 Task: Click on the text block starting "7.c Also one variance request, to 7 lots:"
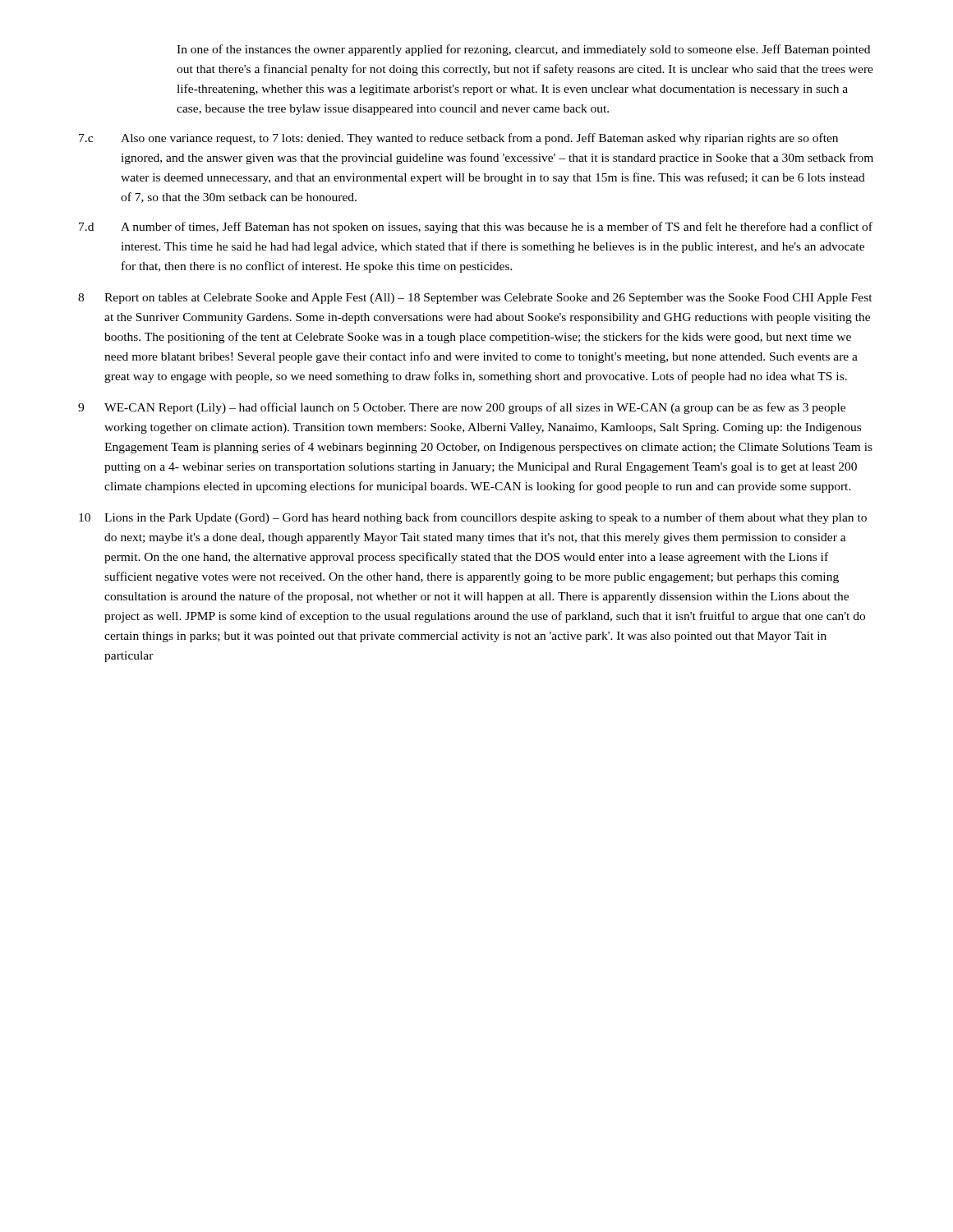pyautogui.click(x=476, y=168)
